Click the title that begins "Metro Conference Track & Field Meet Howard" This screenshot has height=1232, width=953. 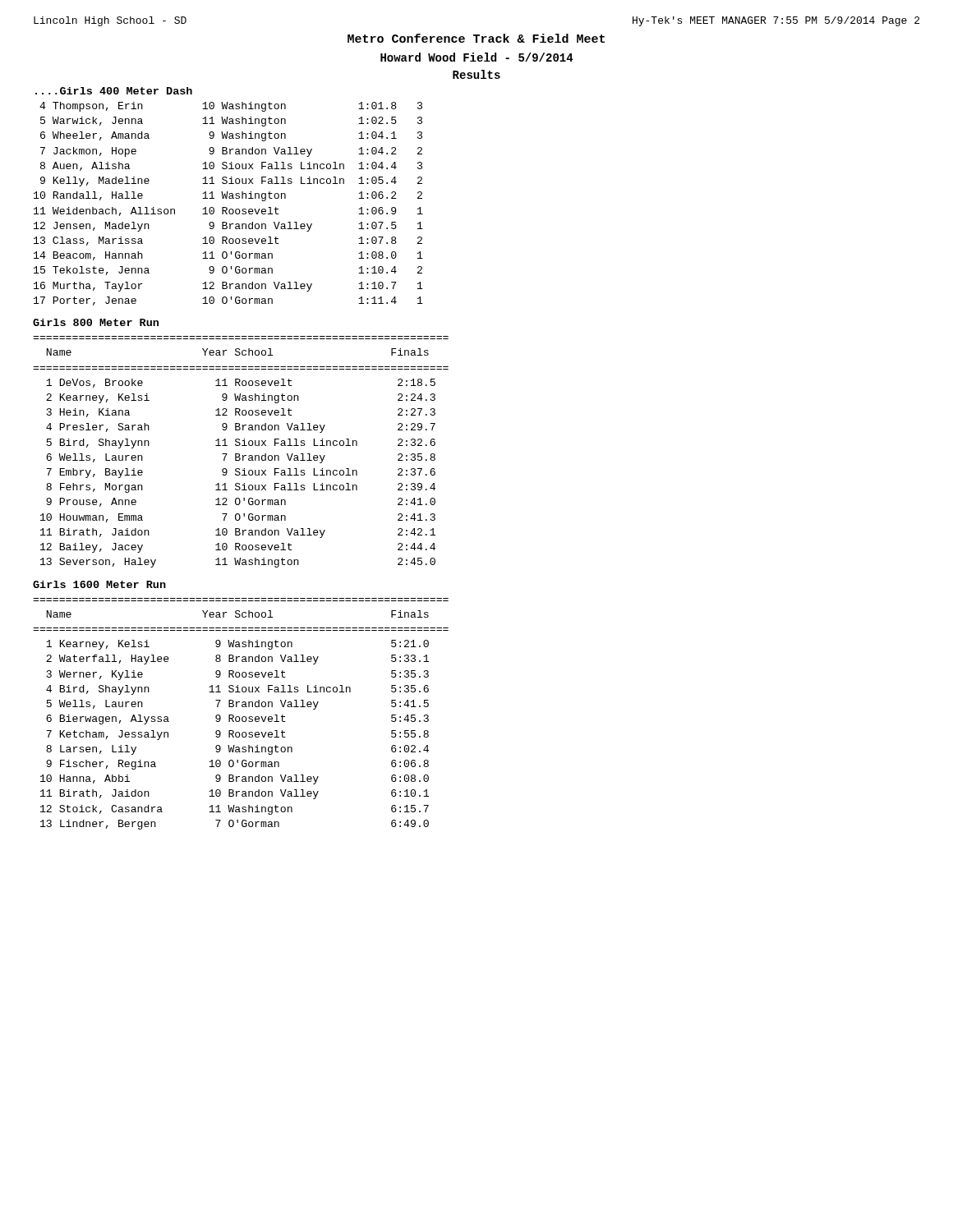point(476,58)
